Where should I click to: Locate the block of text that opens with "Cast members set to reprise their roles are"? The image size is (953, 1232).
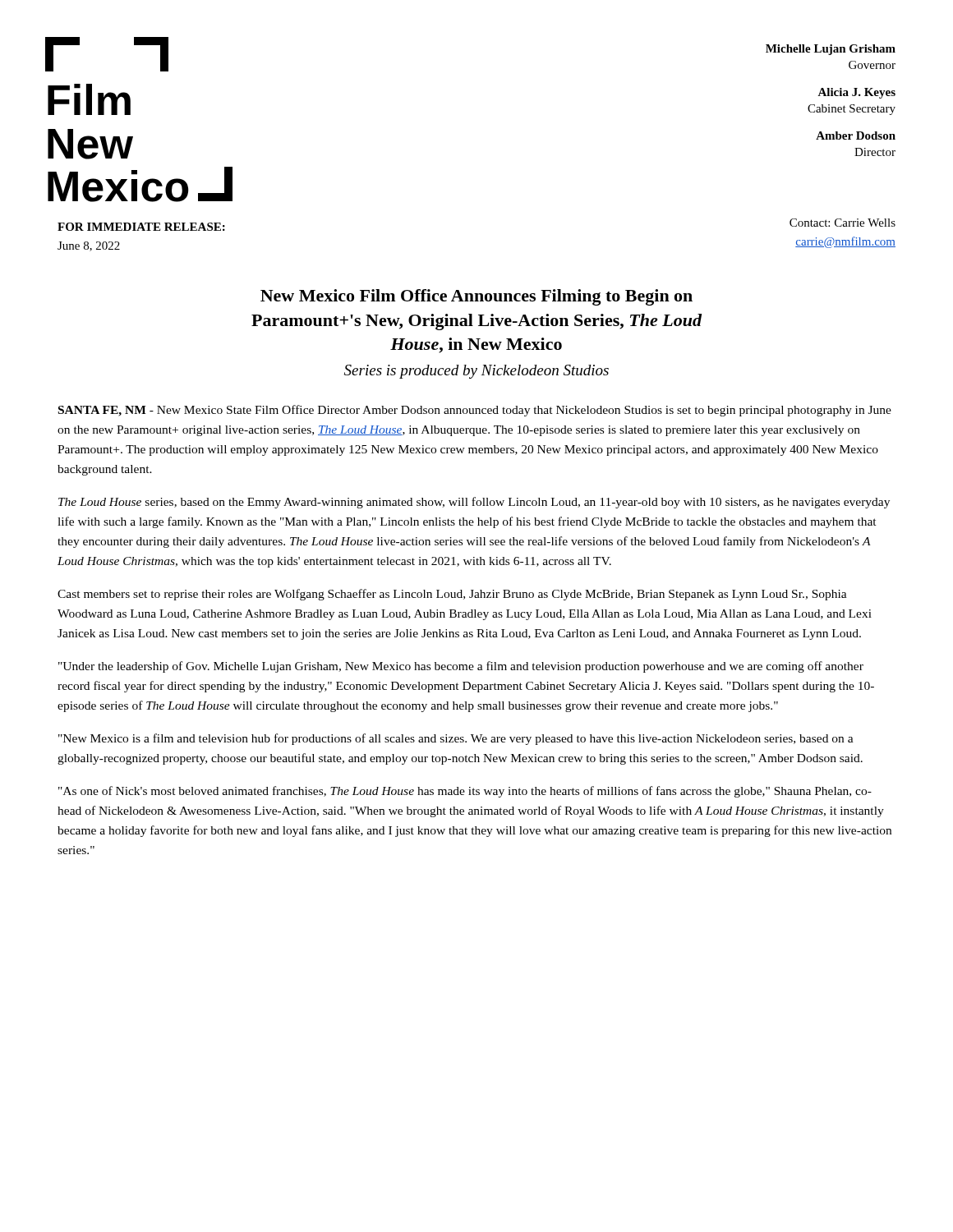tap(465, 613)
